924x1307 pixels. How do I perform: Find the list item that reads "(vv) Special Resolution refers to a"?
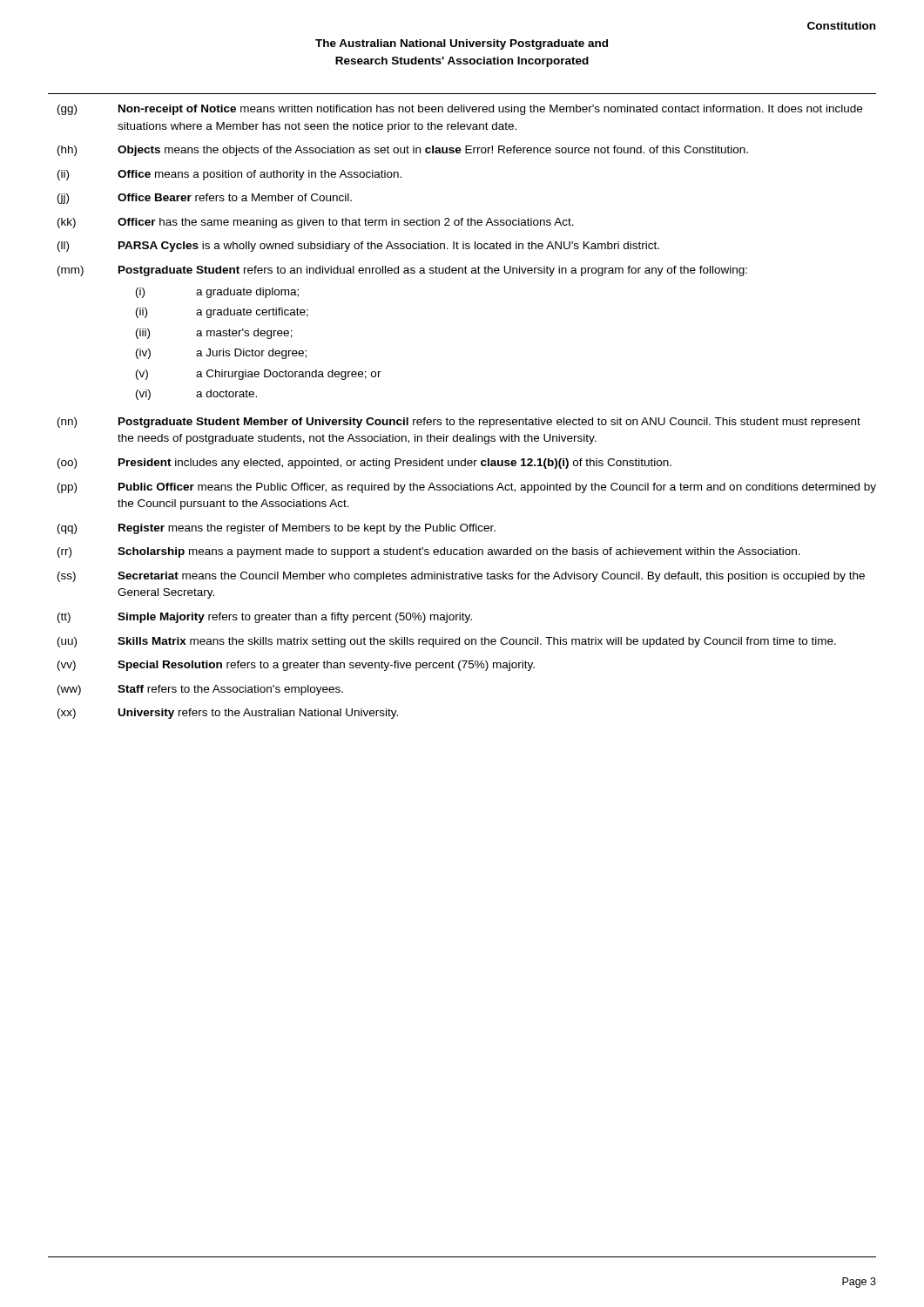[x=462, y=665]
